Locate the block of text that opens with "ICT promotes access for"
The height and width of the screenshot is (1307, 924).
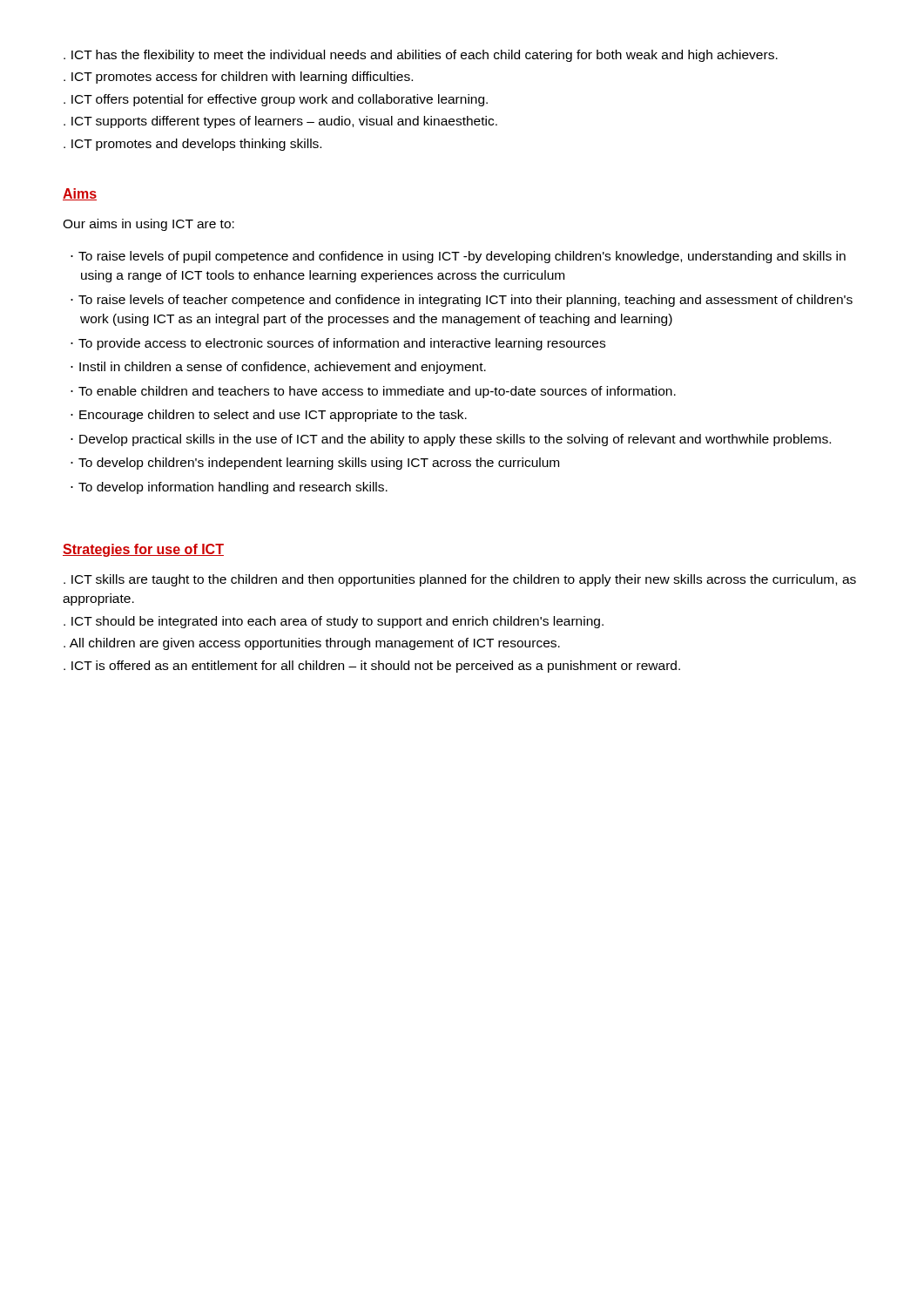[242, 77]
